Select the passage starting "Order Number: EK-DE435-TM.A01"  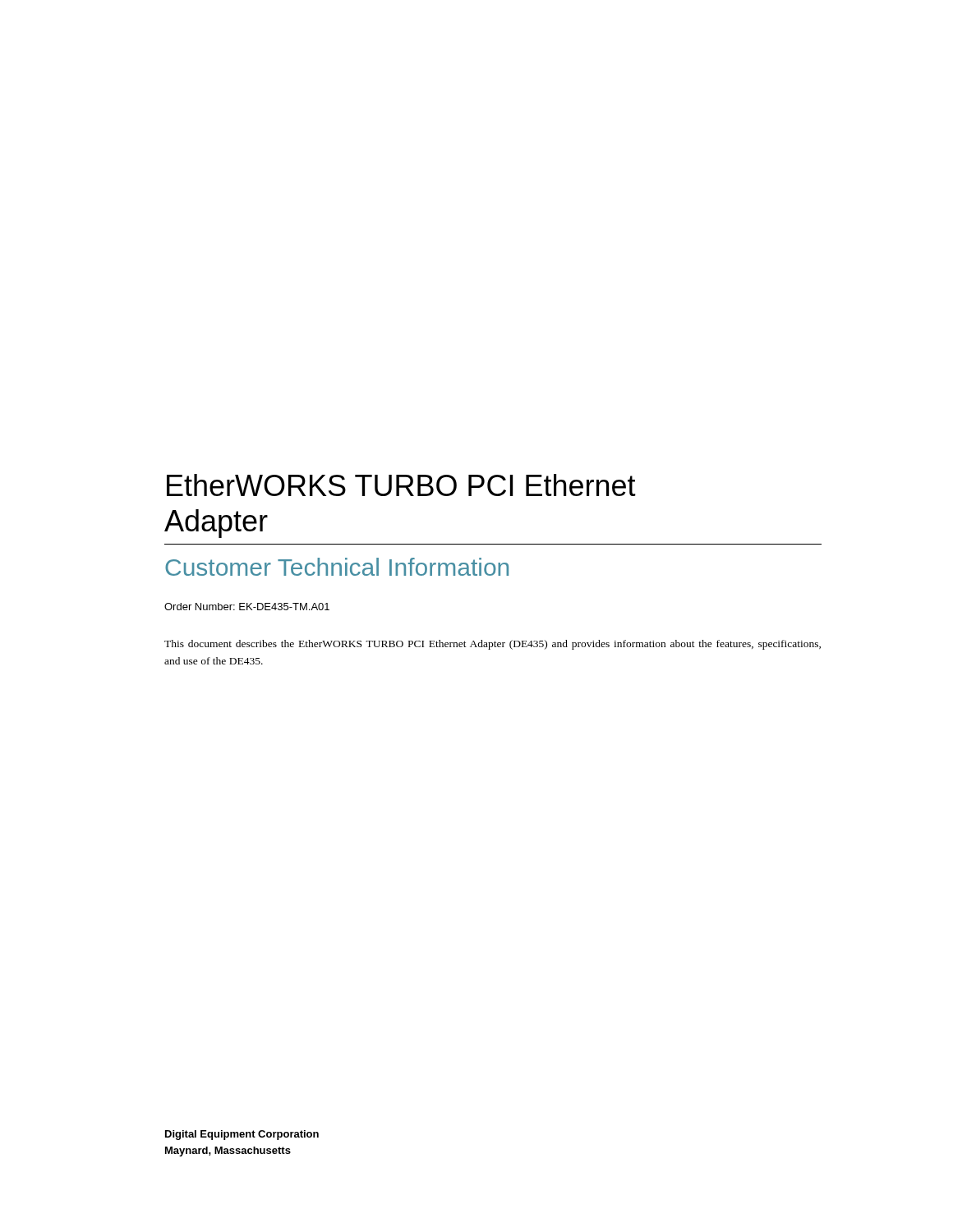(x=247, y=607)
